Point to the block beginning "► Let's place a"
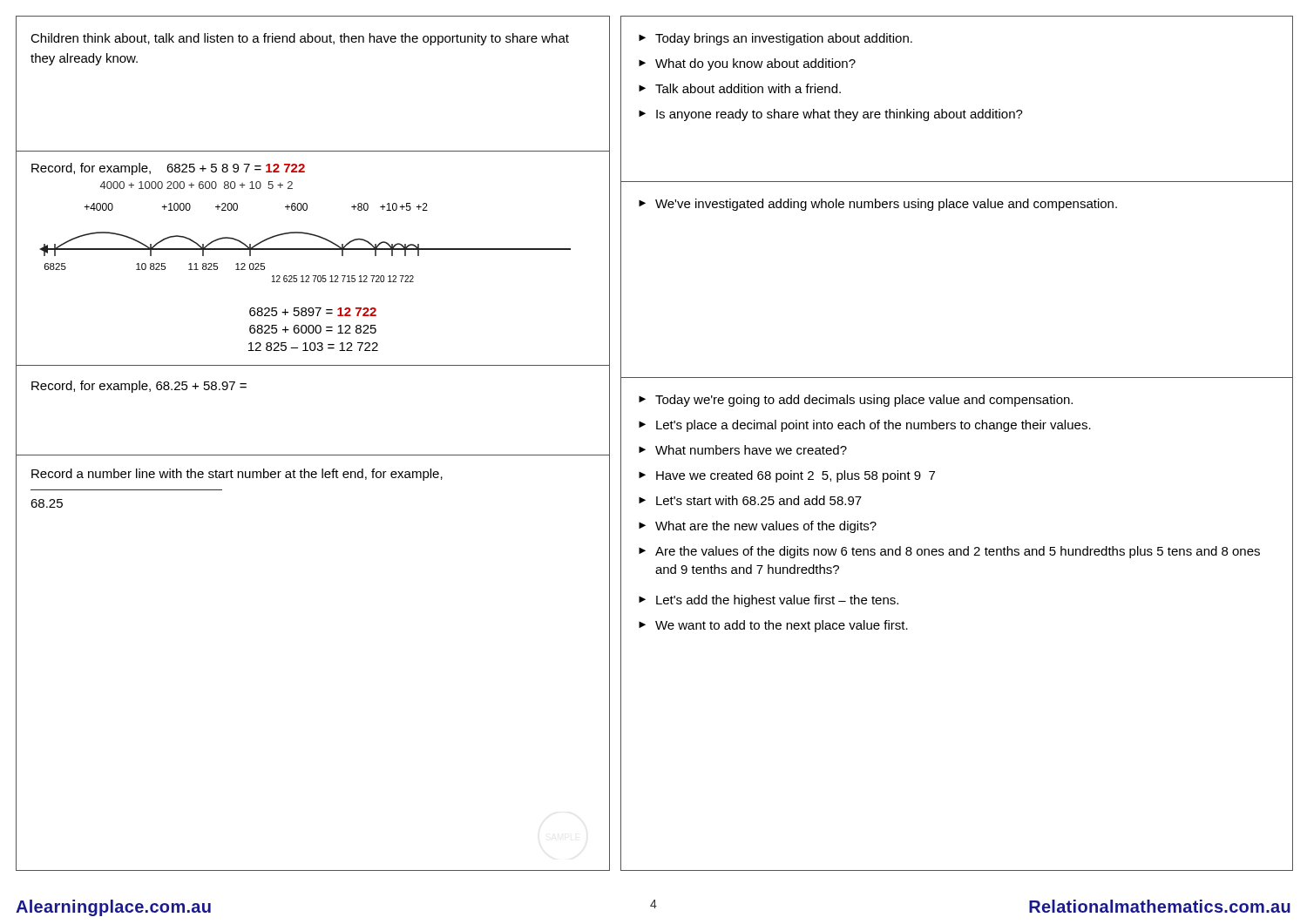The image size is (1307, 924). (x=864, y=425)
